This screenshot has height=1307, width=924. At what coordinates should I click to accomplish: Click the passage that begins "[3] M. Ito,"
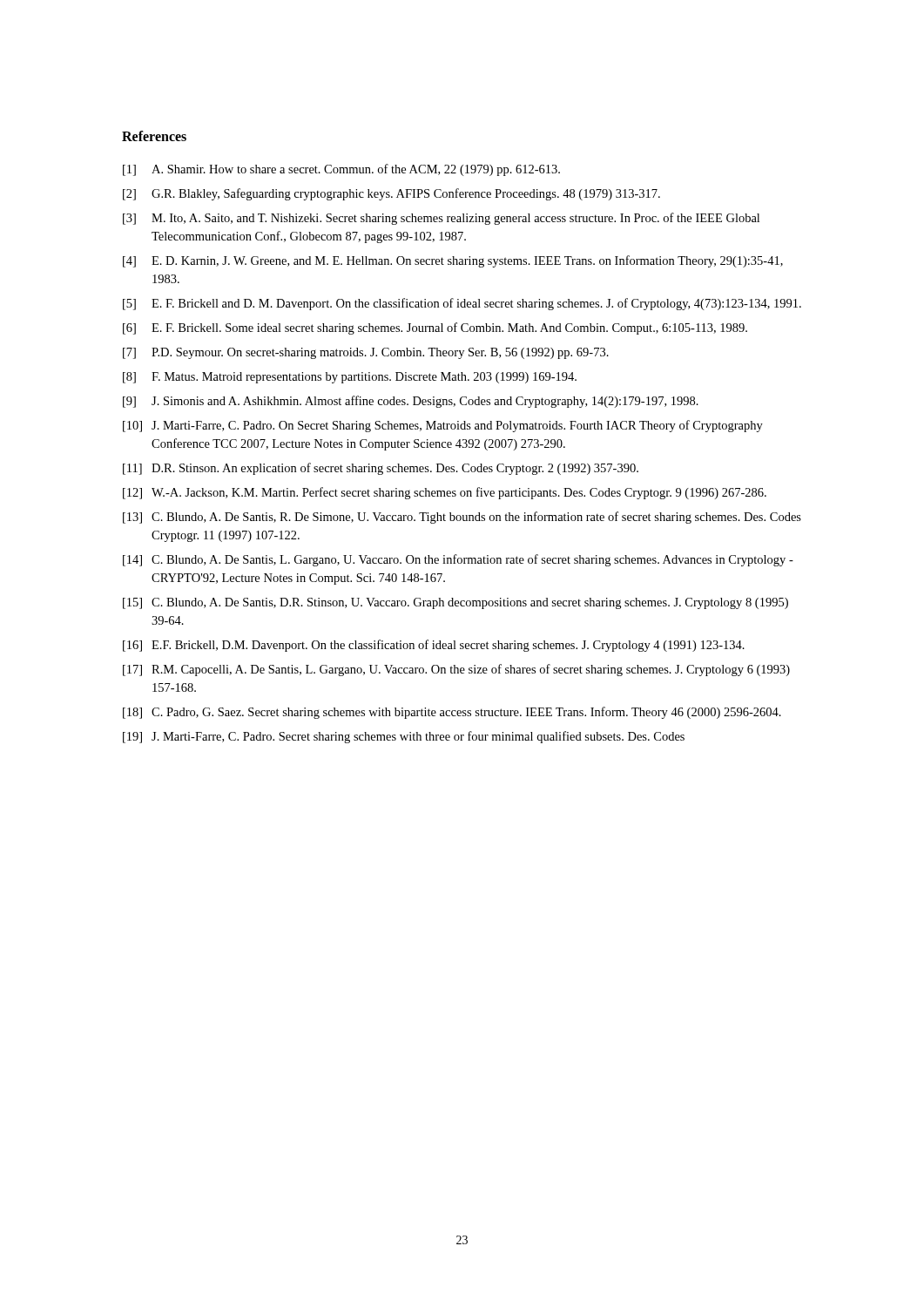[x=462, y=227]
